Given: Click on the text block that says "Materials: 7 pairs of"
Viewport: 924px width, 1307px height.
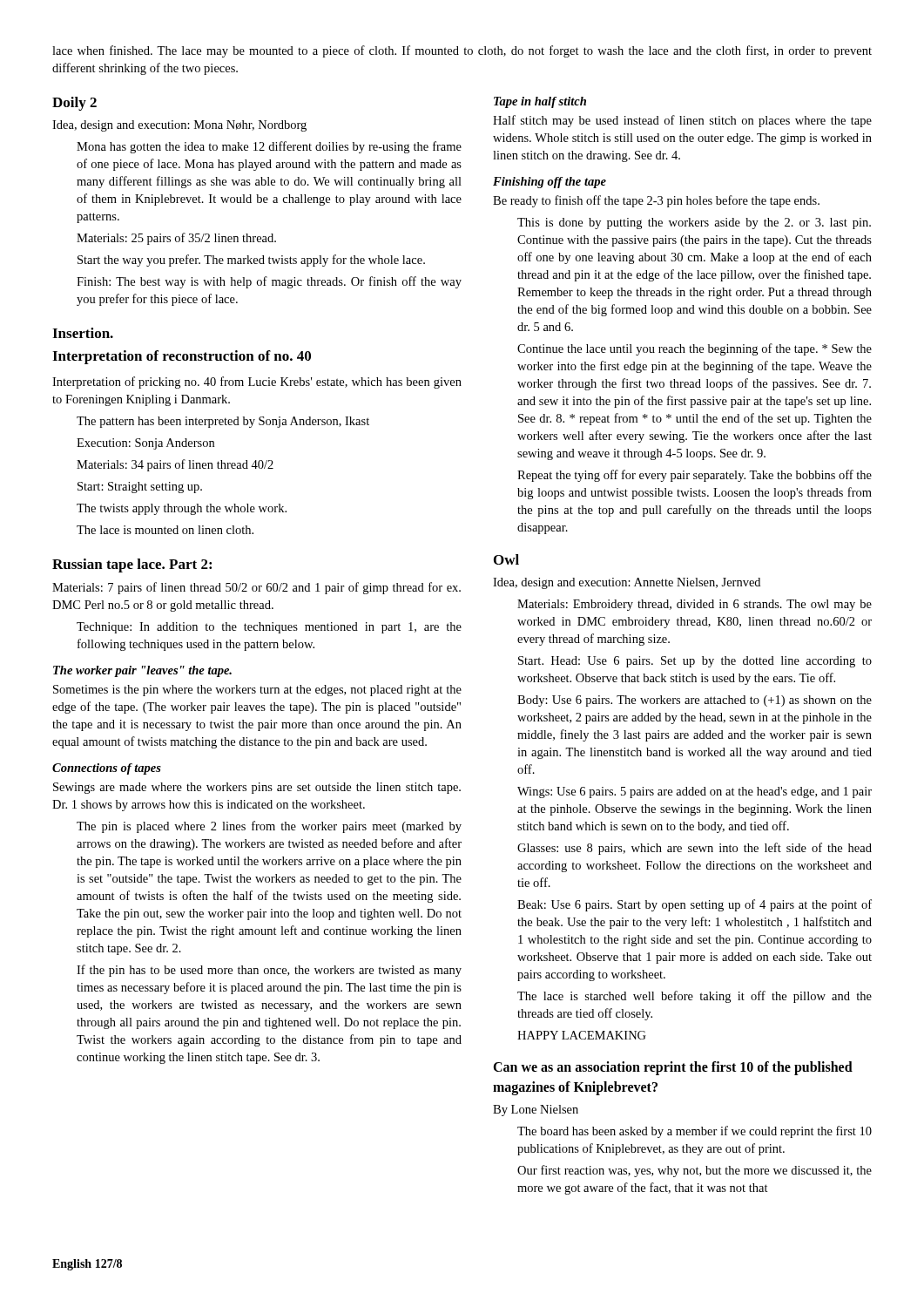Looking at the screenshot, I should pos(257,615).
